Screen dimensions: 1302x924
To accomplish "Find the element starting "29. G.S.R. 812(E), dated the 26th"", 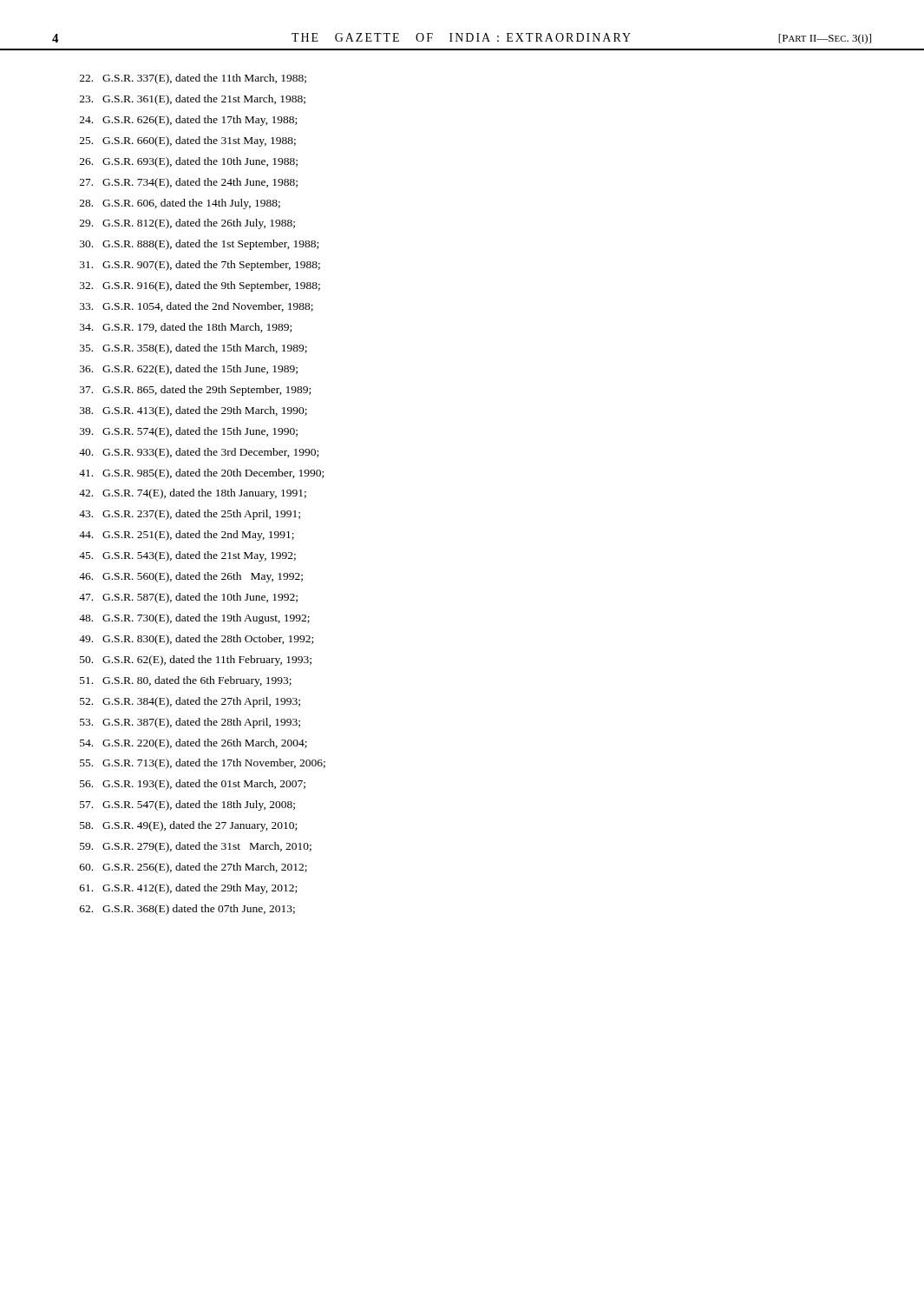I will pyautogui.click(x=187, y=224).
